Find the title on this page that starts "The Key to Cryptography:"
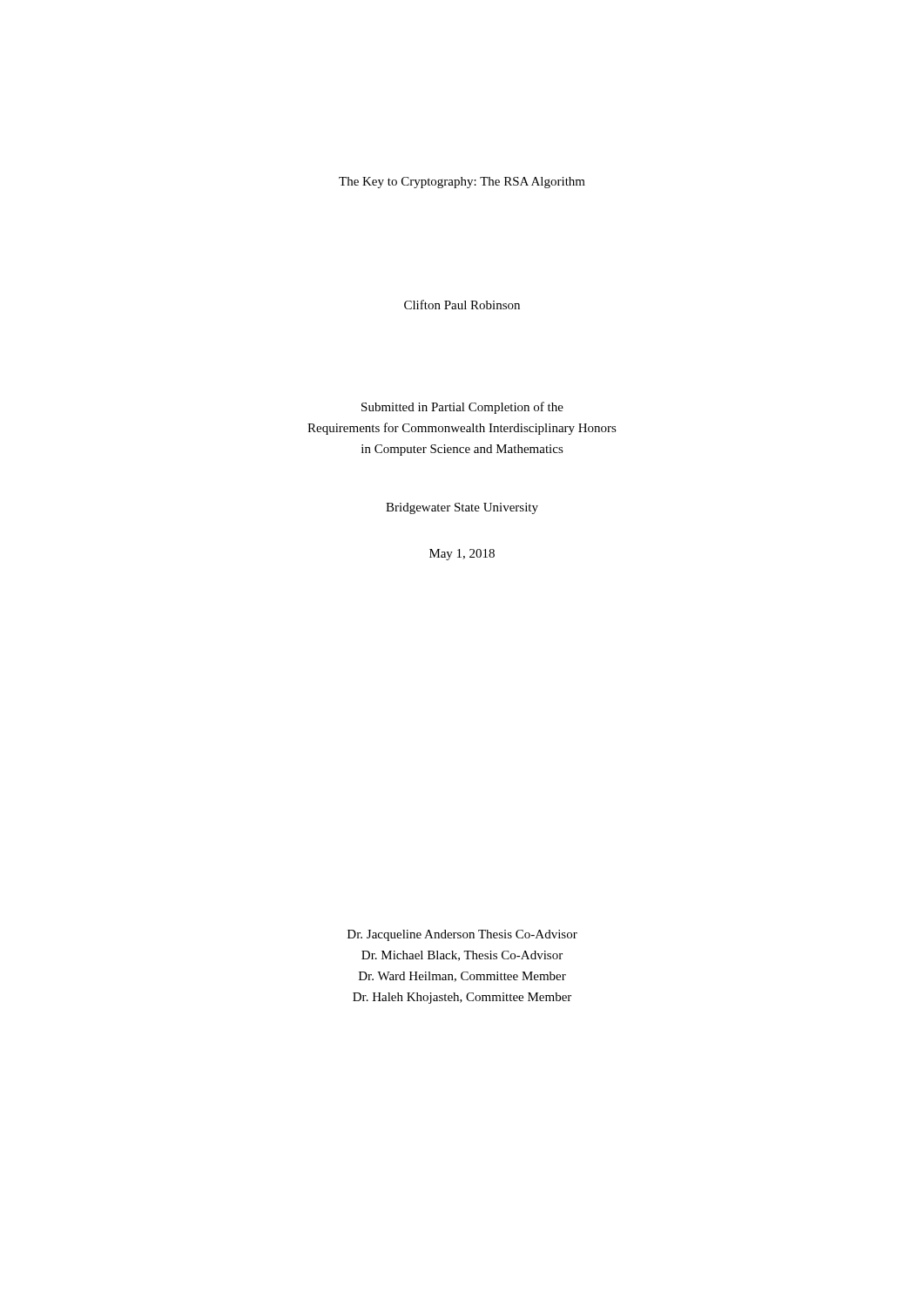Viewport: 924px width, 1307px height. pyautogui.click(x=462, y=181)
